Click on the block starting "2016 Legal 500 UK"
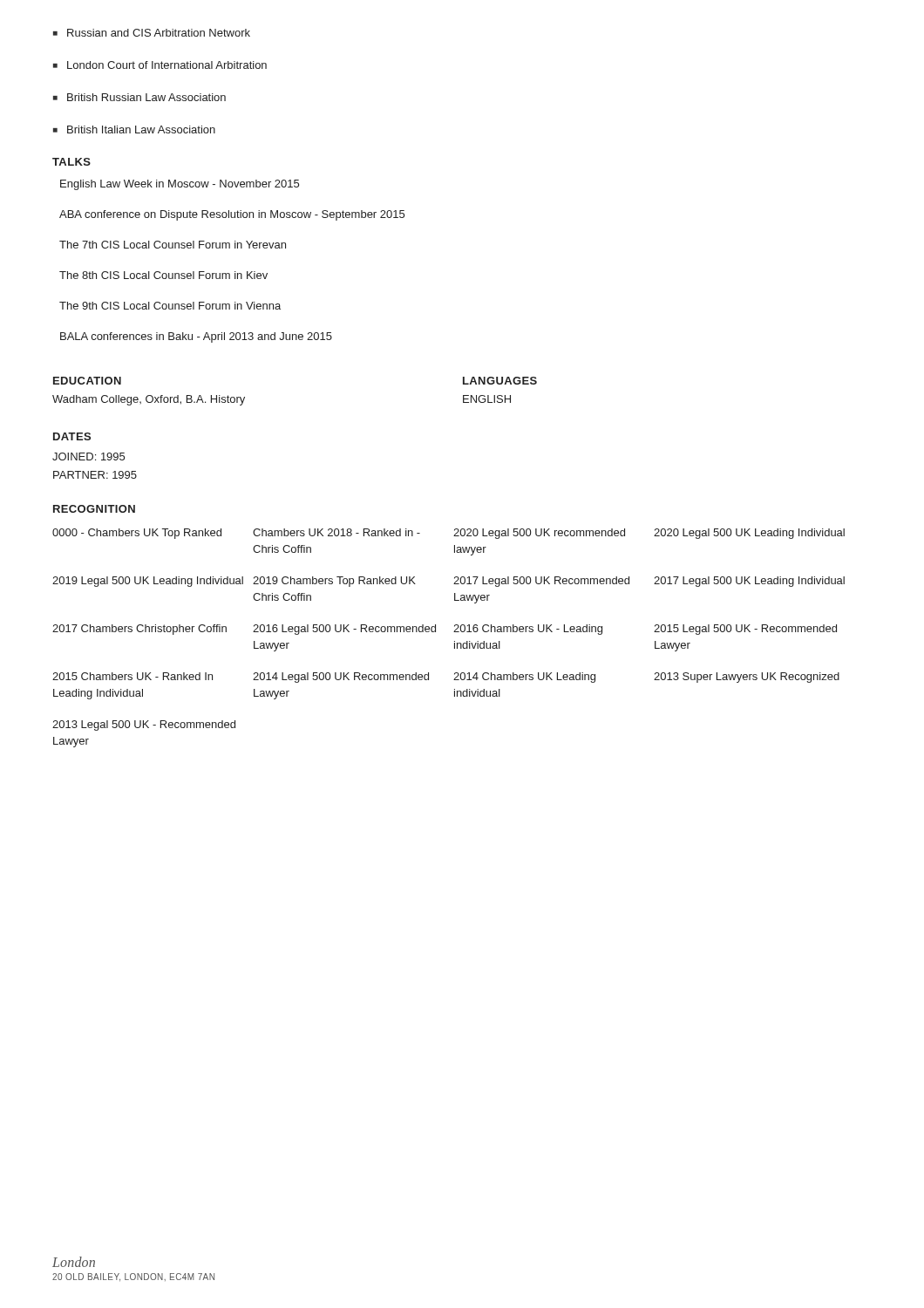The width and height of the screenshot is (924, 1308). click(x=345, y=636)
